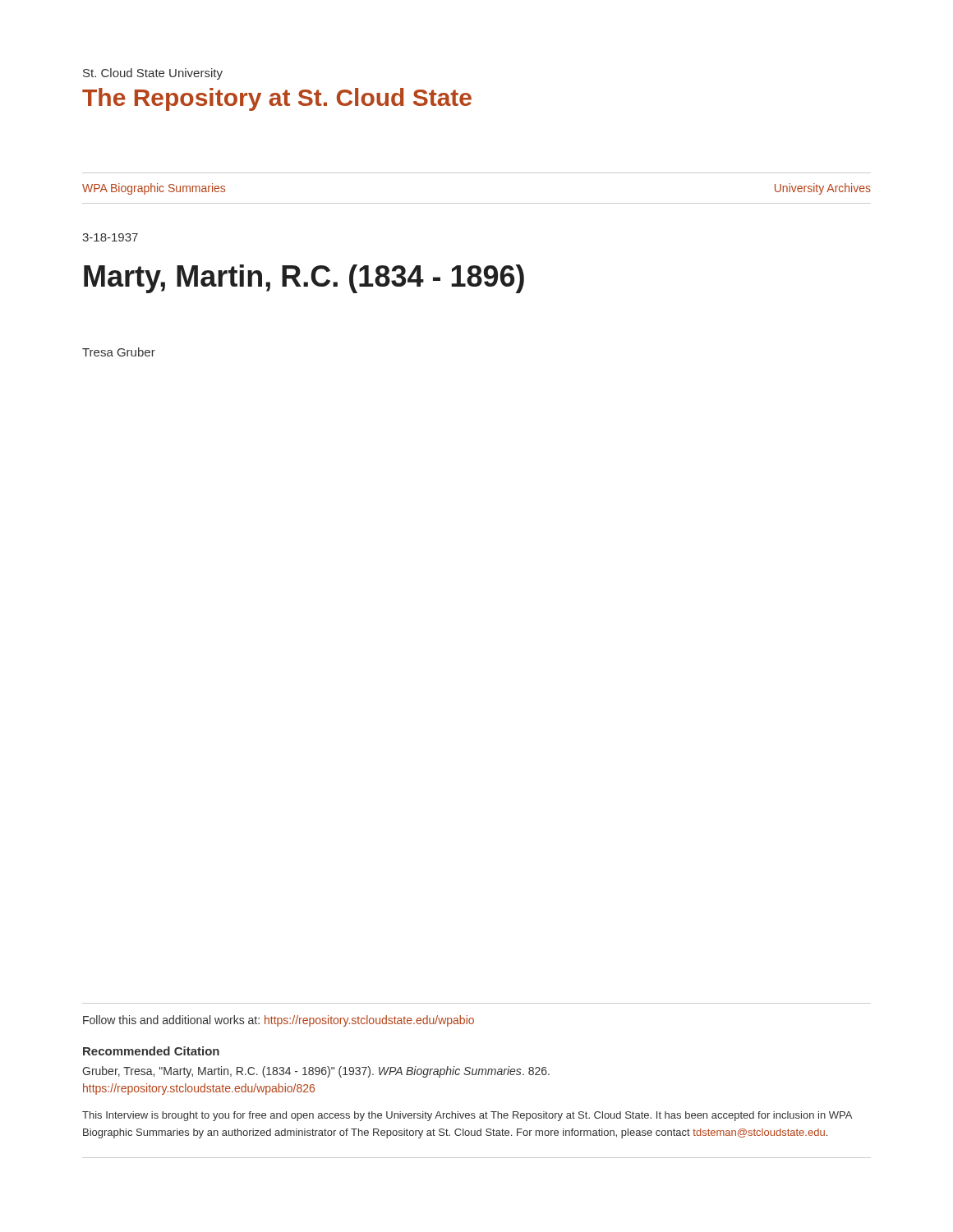Find "University Archives" on this page
The height and width of the screenshot is (1232, 953).
coord(822,188)
